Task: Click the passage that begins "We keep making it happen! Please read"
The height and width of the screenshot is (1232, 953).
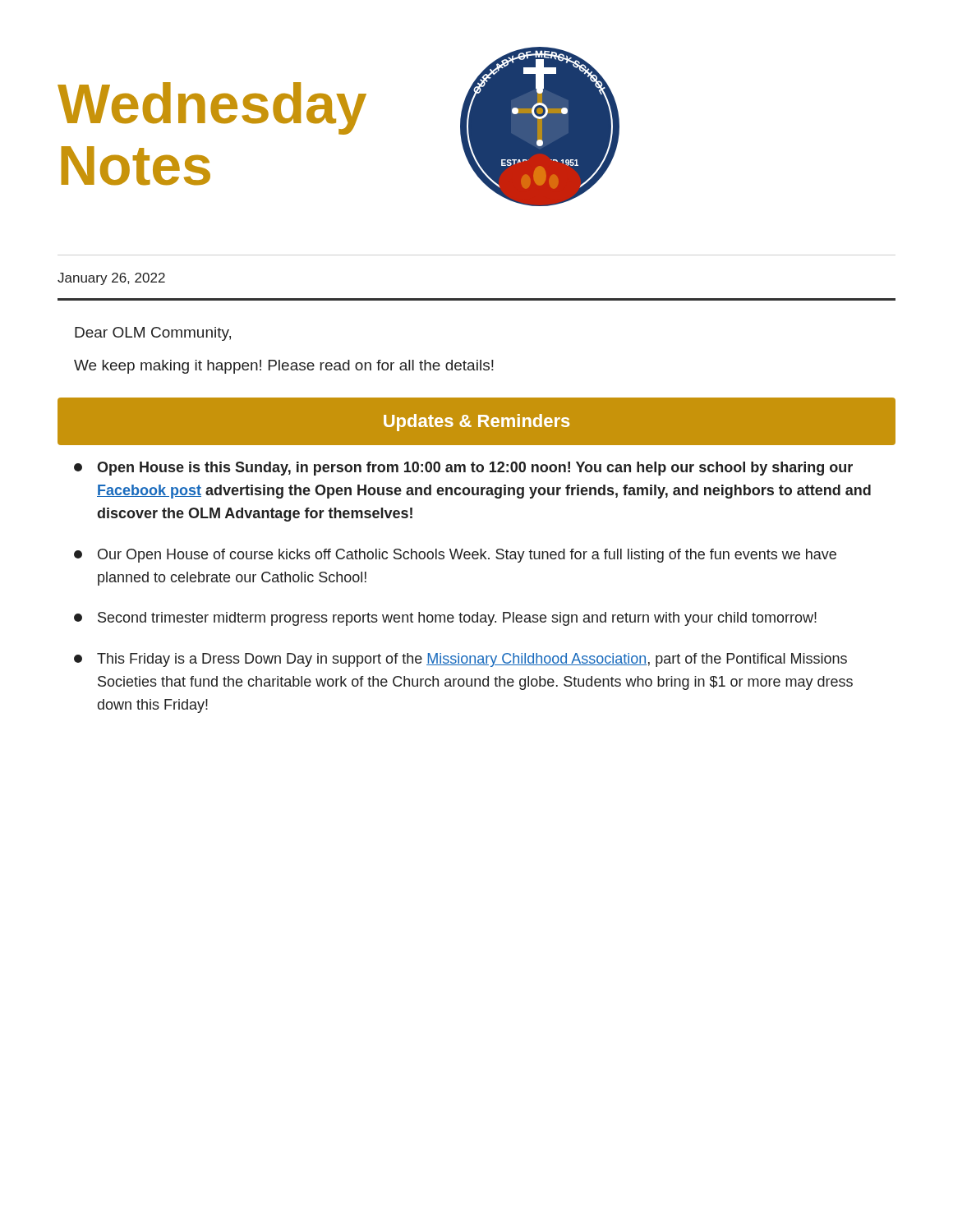Action: (284, 365)
